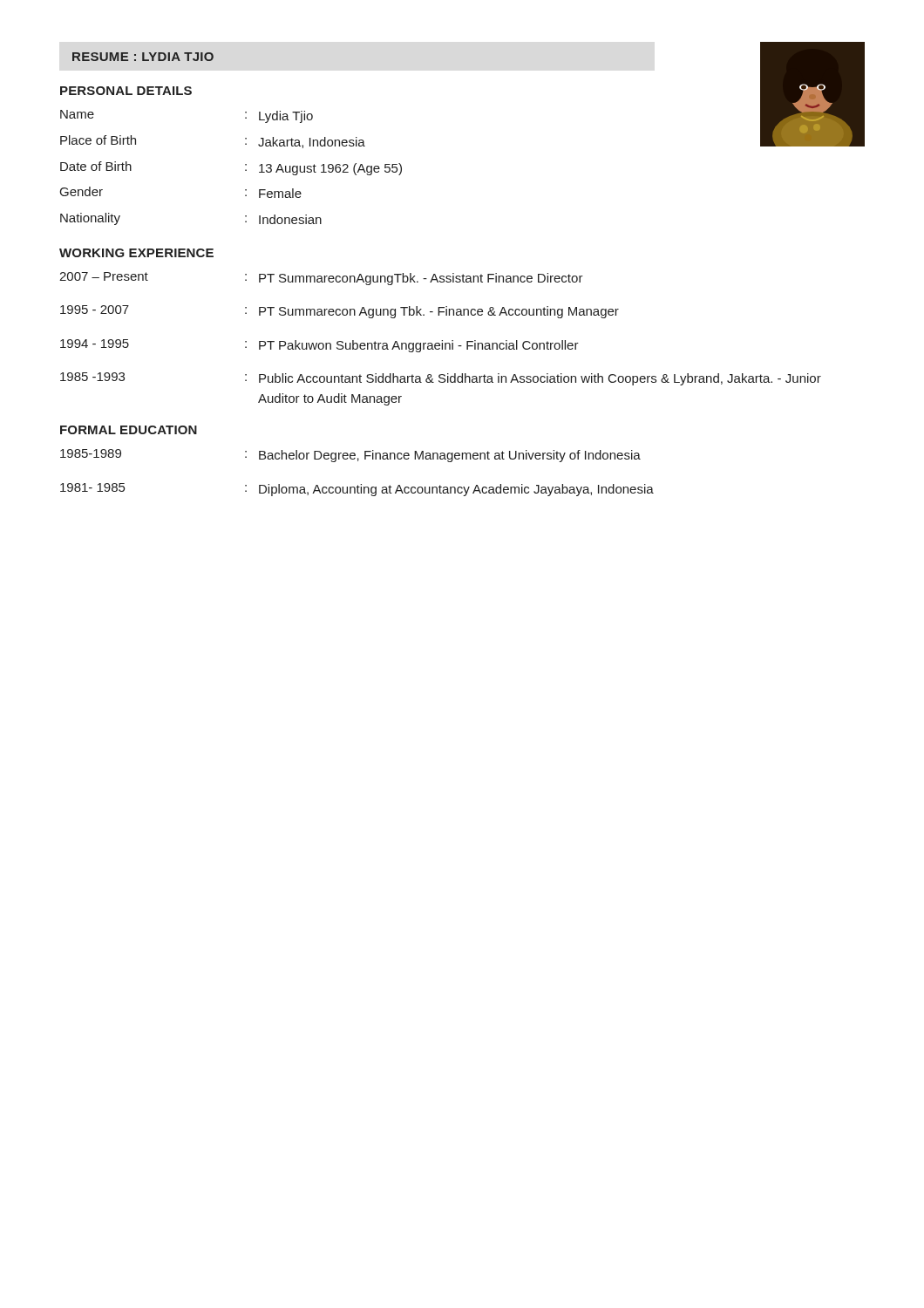This screenshot has height=1308, width=924.
Task: Point to the element starting "Date of Birth : 13 August"
Action: pyautogui.click(x=96, y=168)
